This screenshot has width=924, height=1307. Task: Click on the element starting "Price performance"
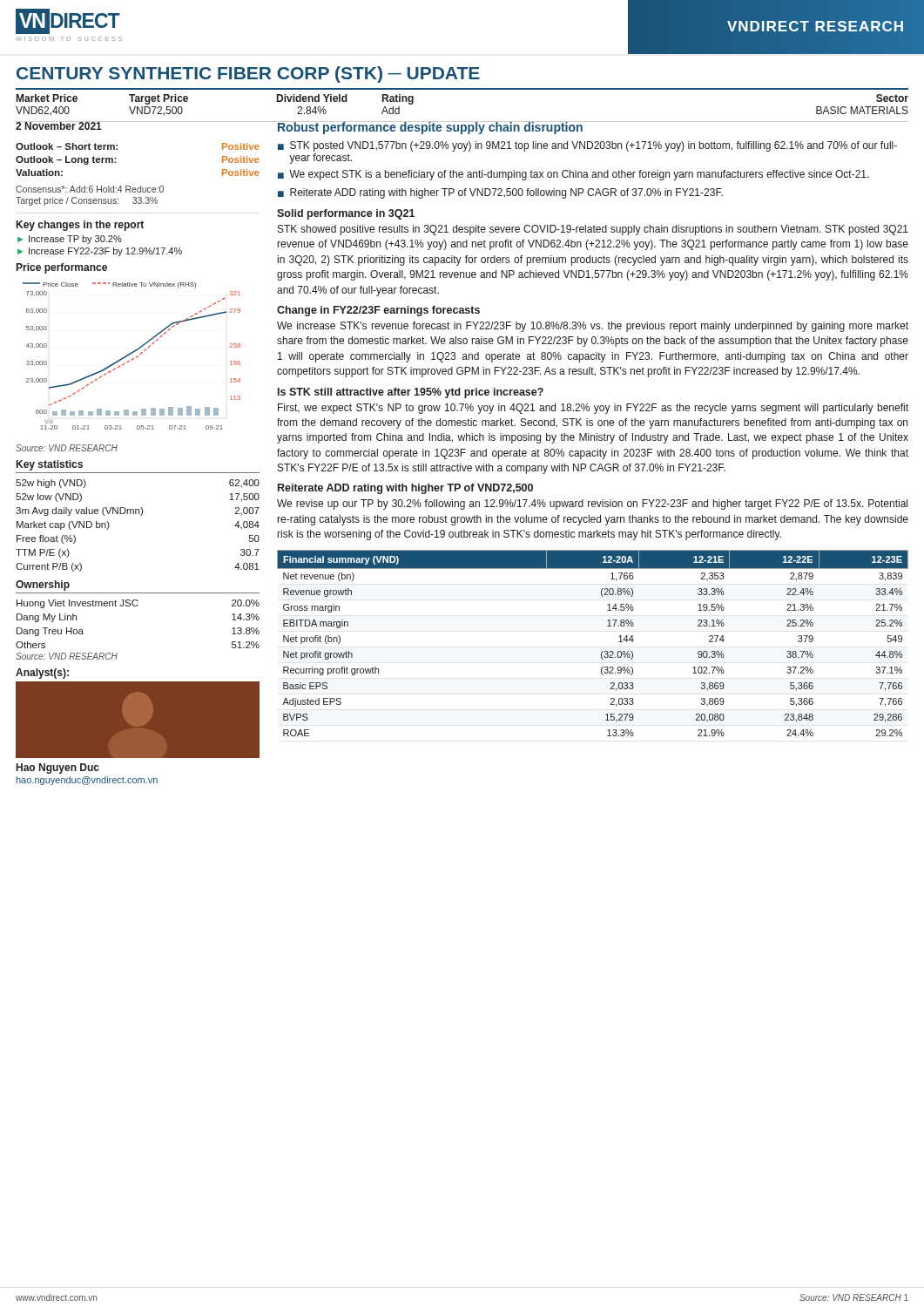point(62,267)
